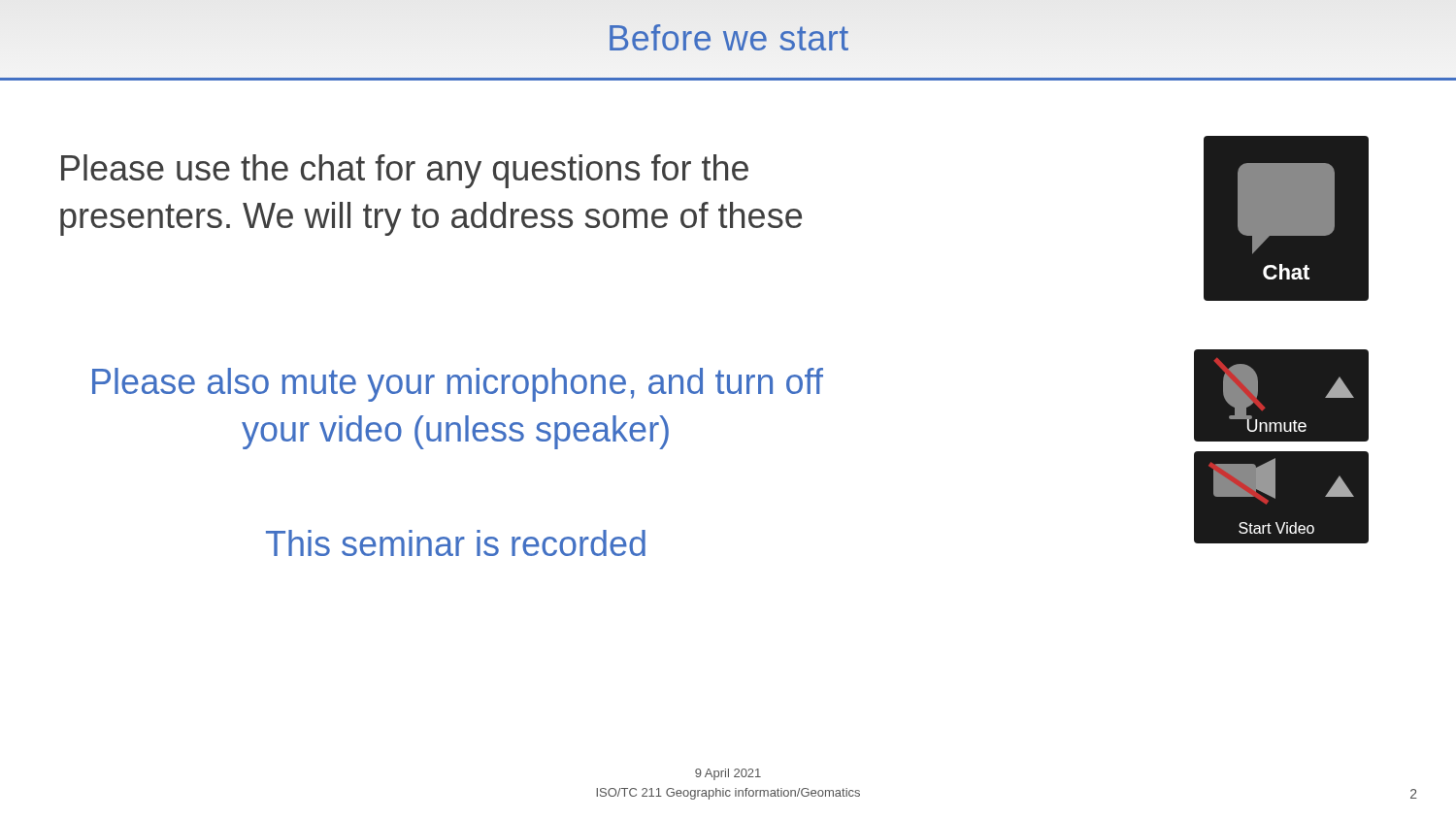Find the passage starting "Please also mute your microphone, and turn"

[456, 405]
